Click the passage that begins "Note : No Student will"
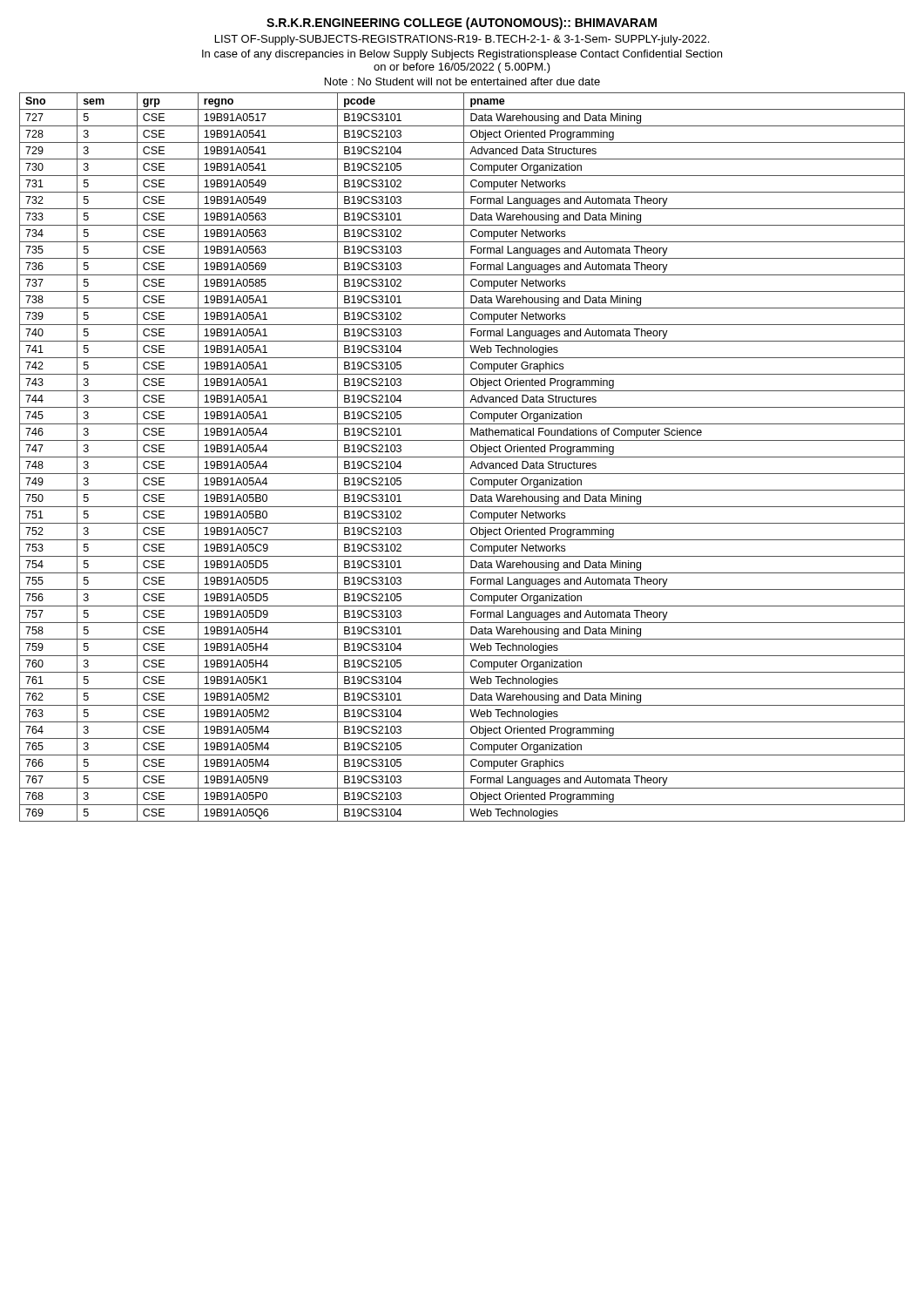Viewport: 924px width, 1307px height. pyautogui.click(x=462, y=81)
